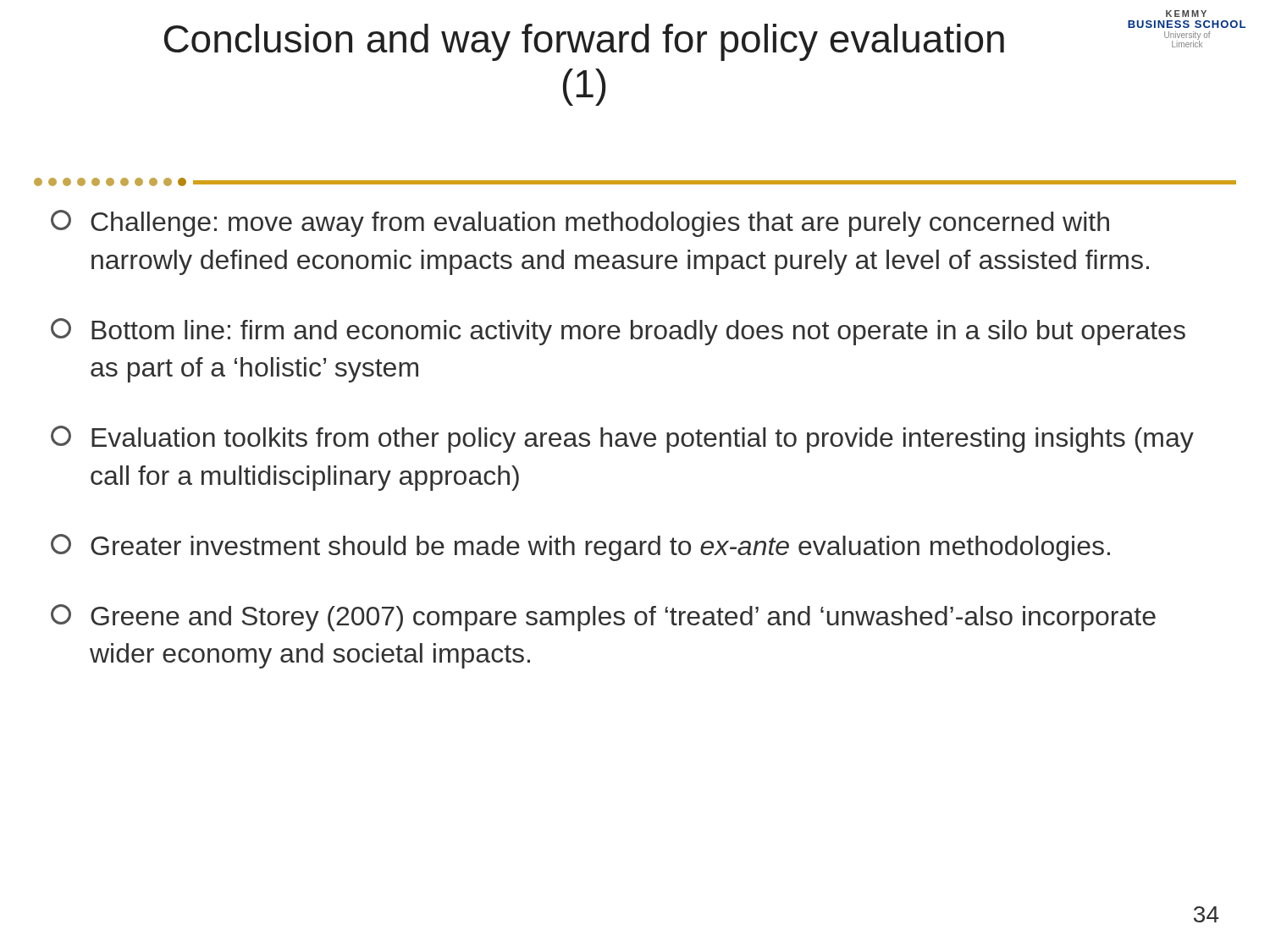1270x952 pixels.
Task: Select the text starting "Bottom line: firm and economic activity"
Action: click(635, 349)
